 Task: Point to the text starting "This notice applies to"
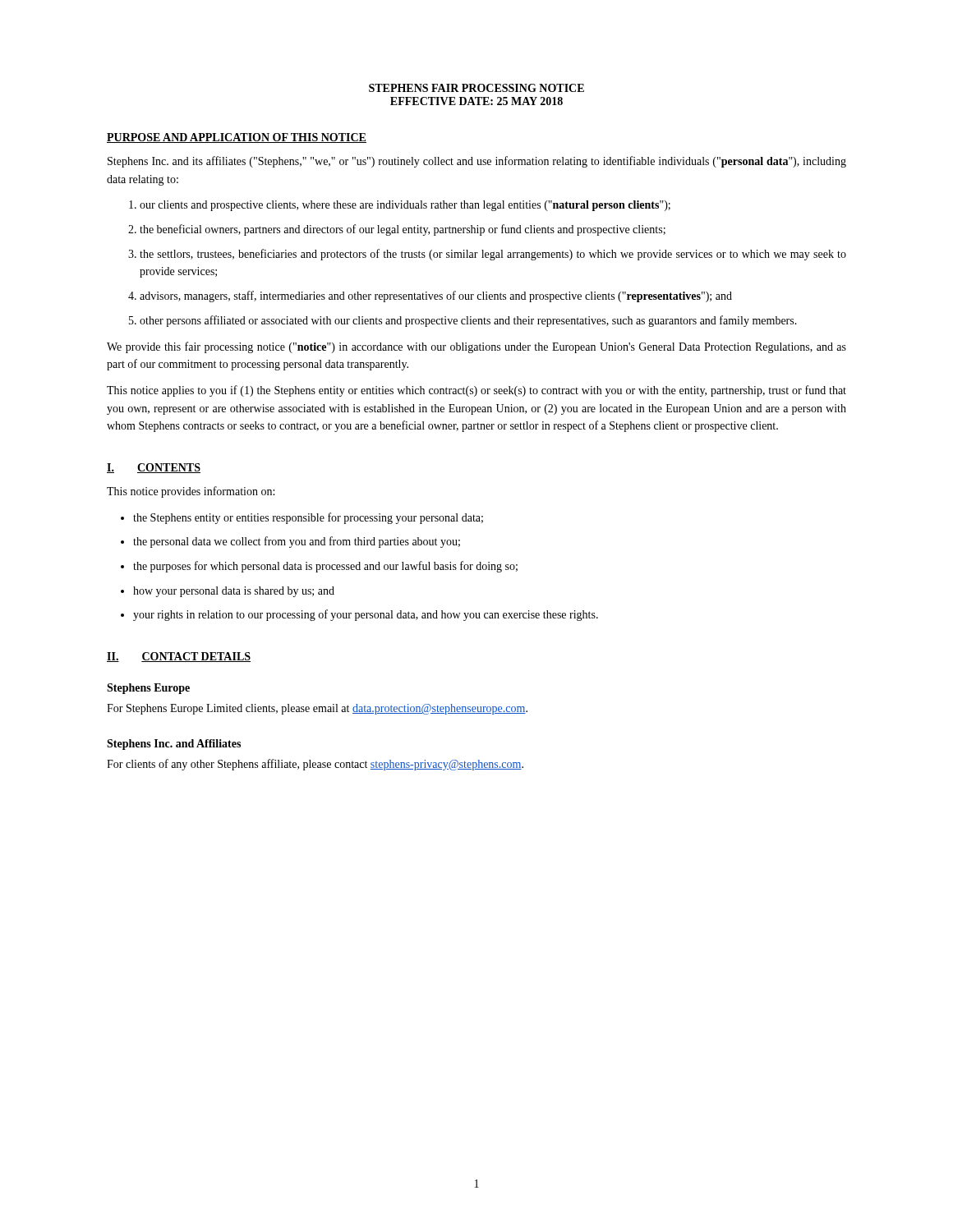click(x=476, y=408)
